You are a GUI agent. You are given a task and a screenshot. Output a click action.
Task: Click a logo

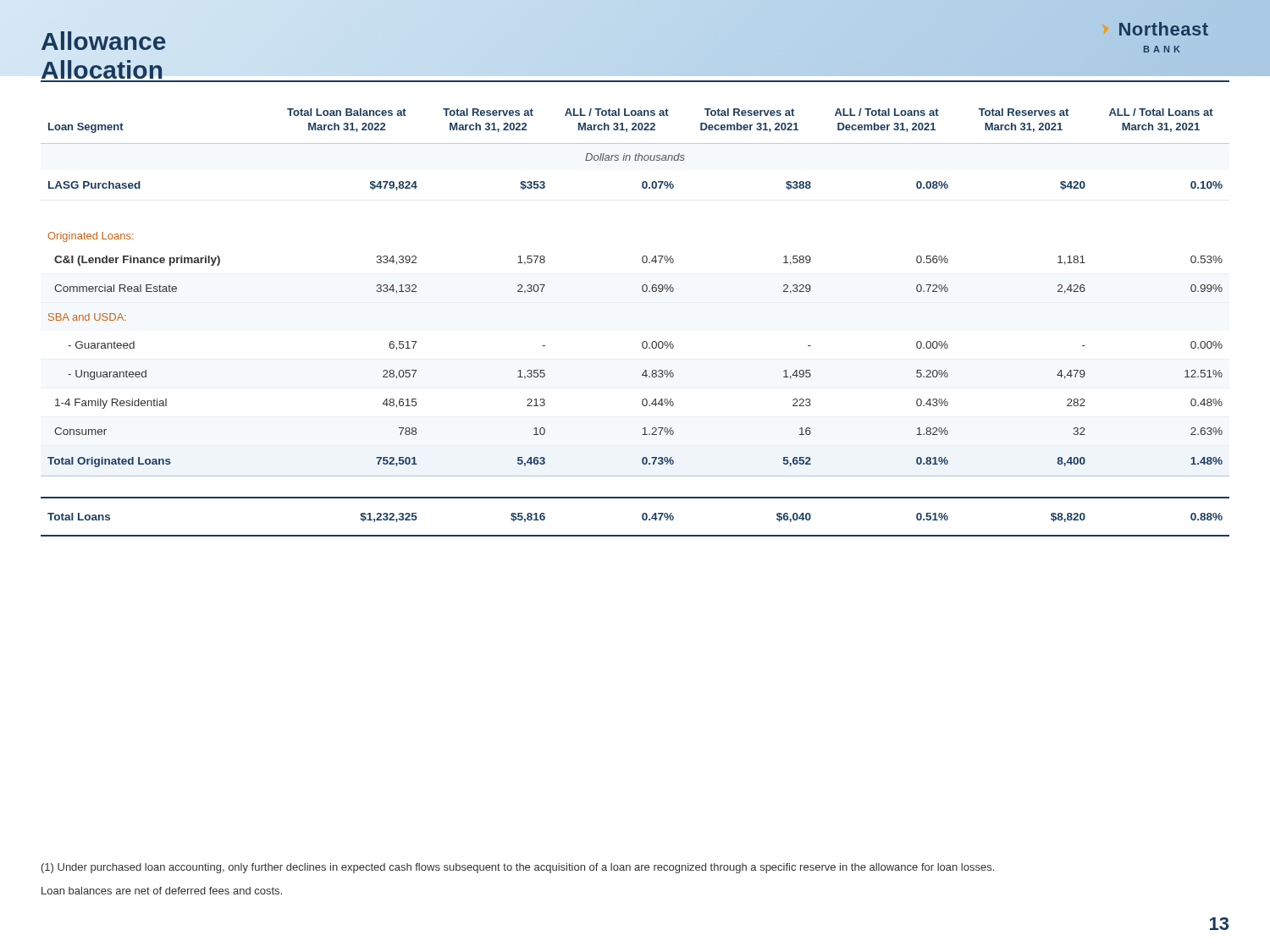(x=1162, y=37)
